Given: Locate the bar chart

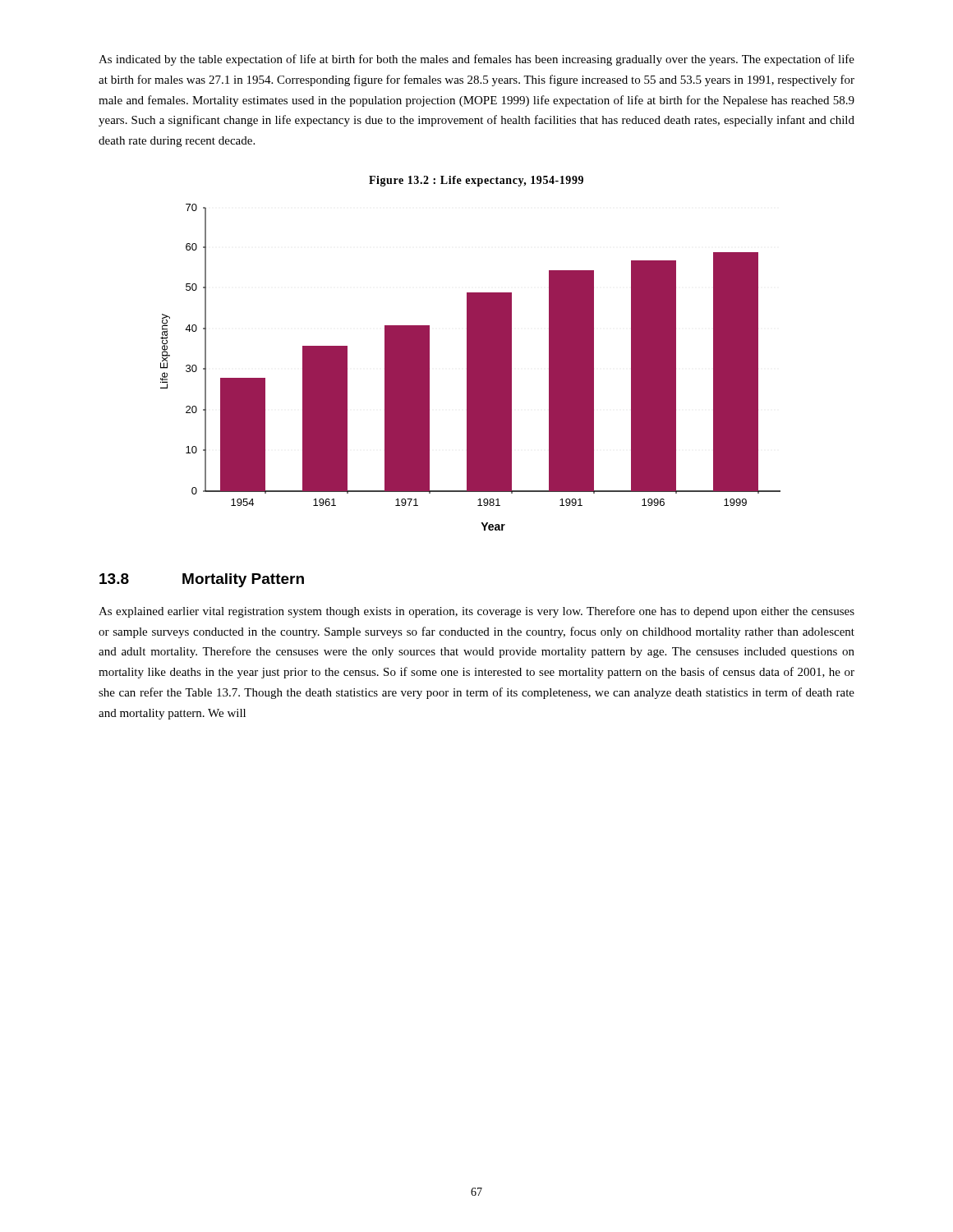Looking at the screenshot, I should coord(476,369).
